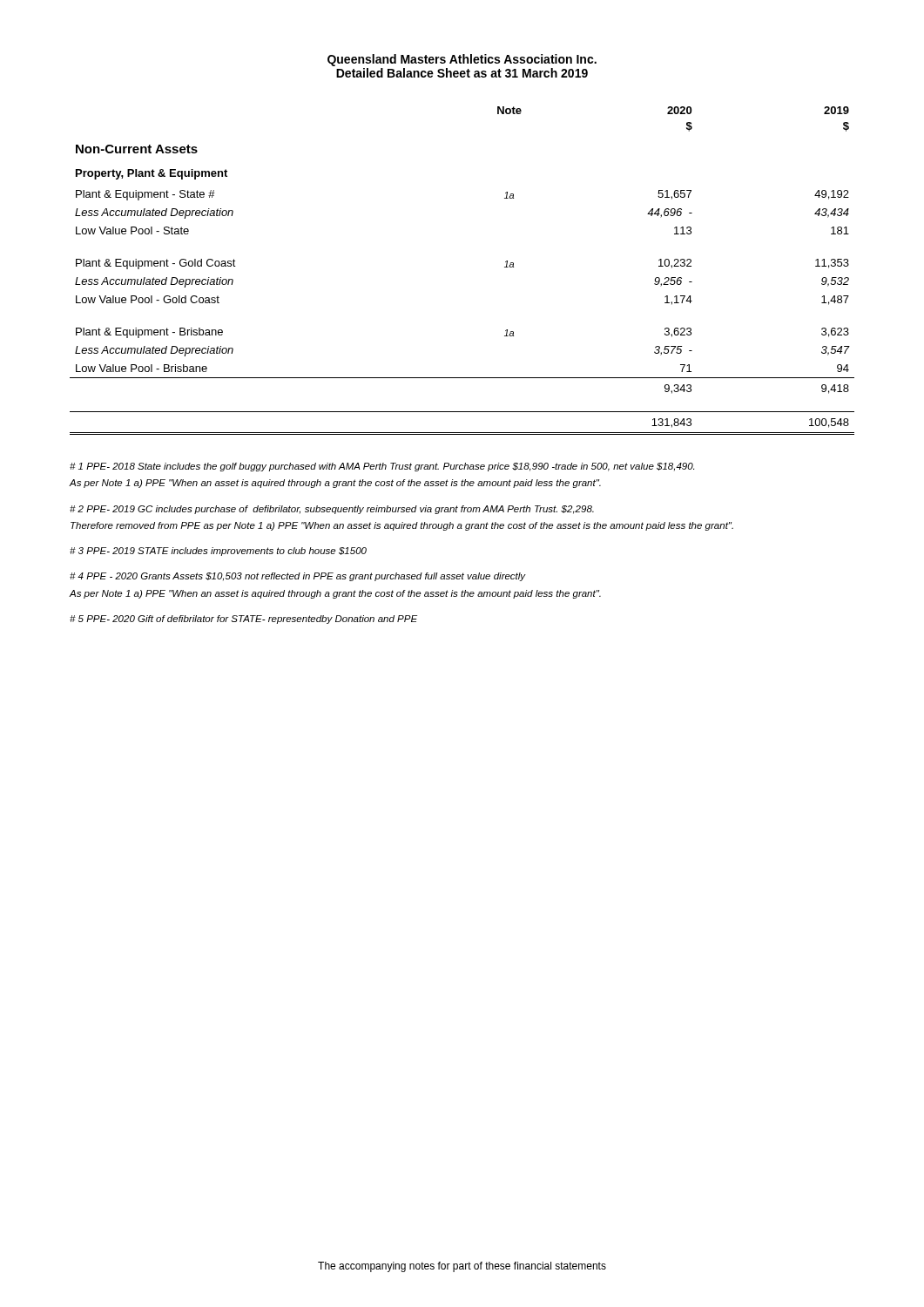Find the table that mentions "Low Value Pool"
This screenshot has width=924, height=1307.
pos(462,268)
